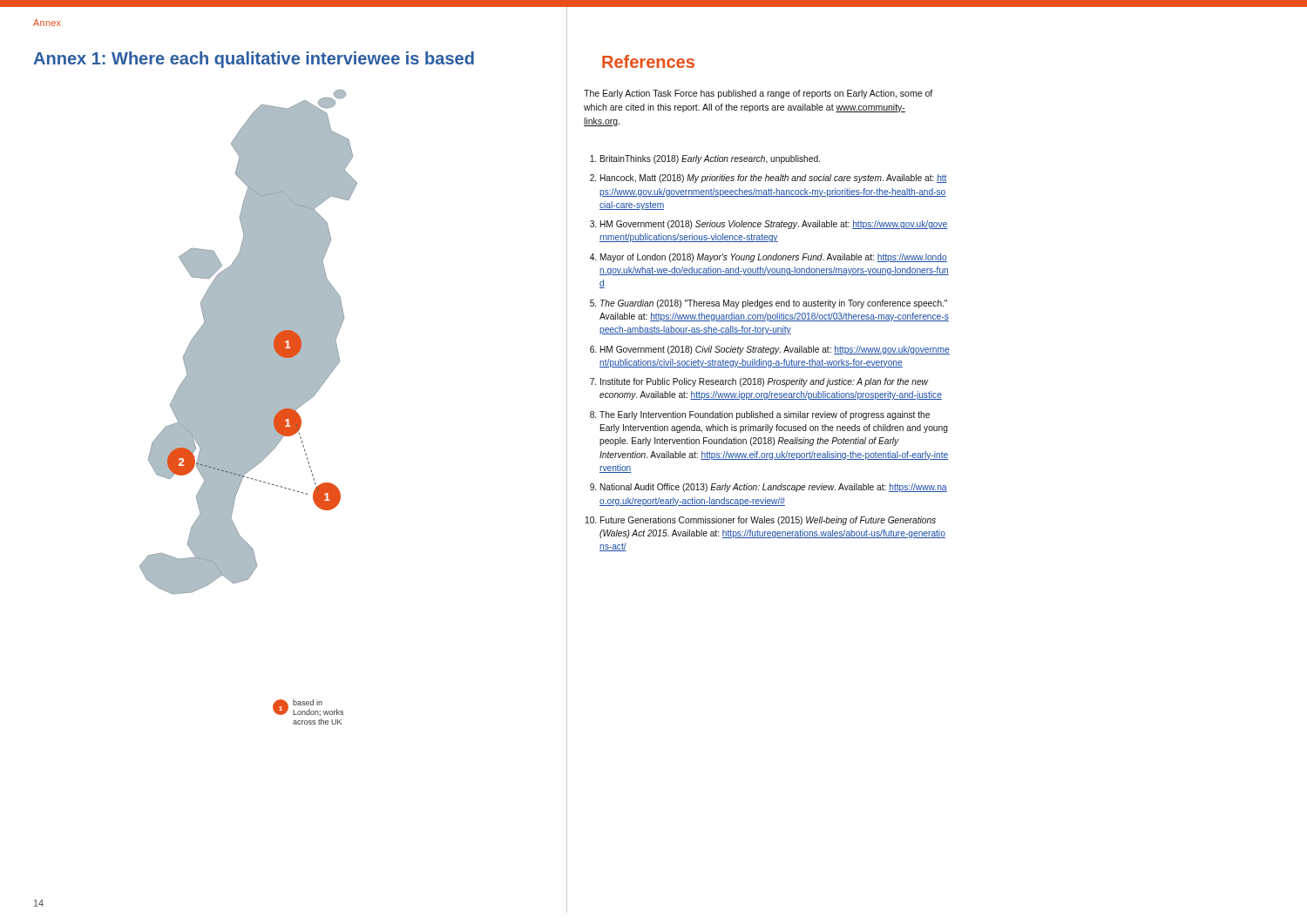Locate the element starting "The Early Action Task"

758,107
